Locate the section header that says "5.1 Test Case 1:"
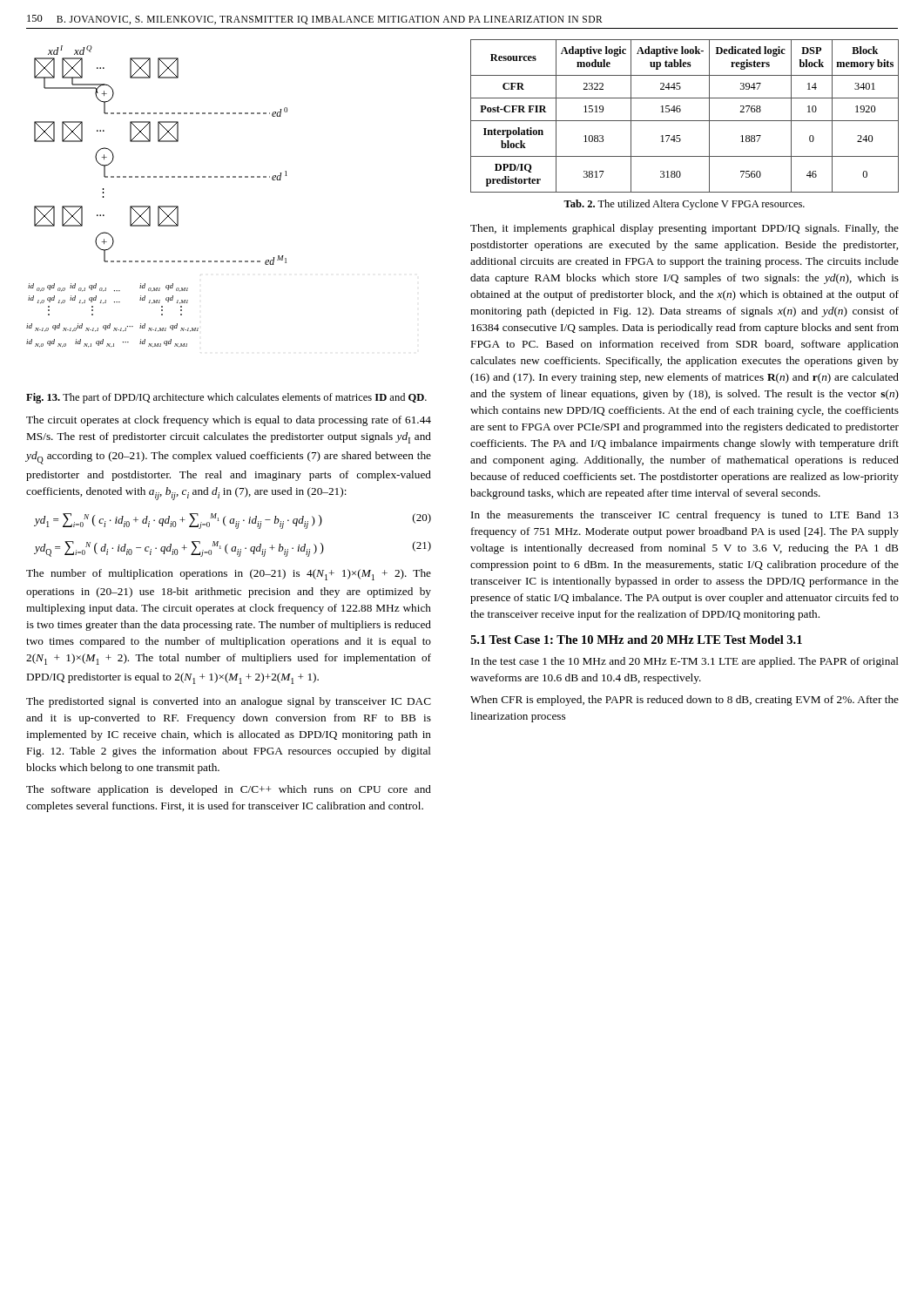 pyautogui.click(x=636, y=640)
